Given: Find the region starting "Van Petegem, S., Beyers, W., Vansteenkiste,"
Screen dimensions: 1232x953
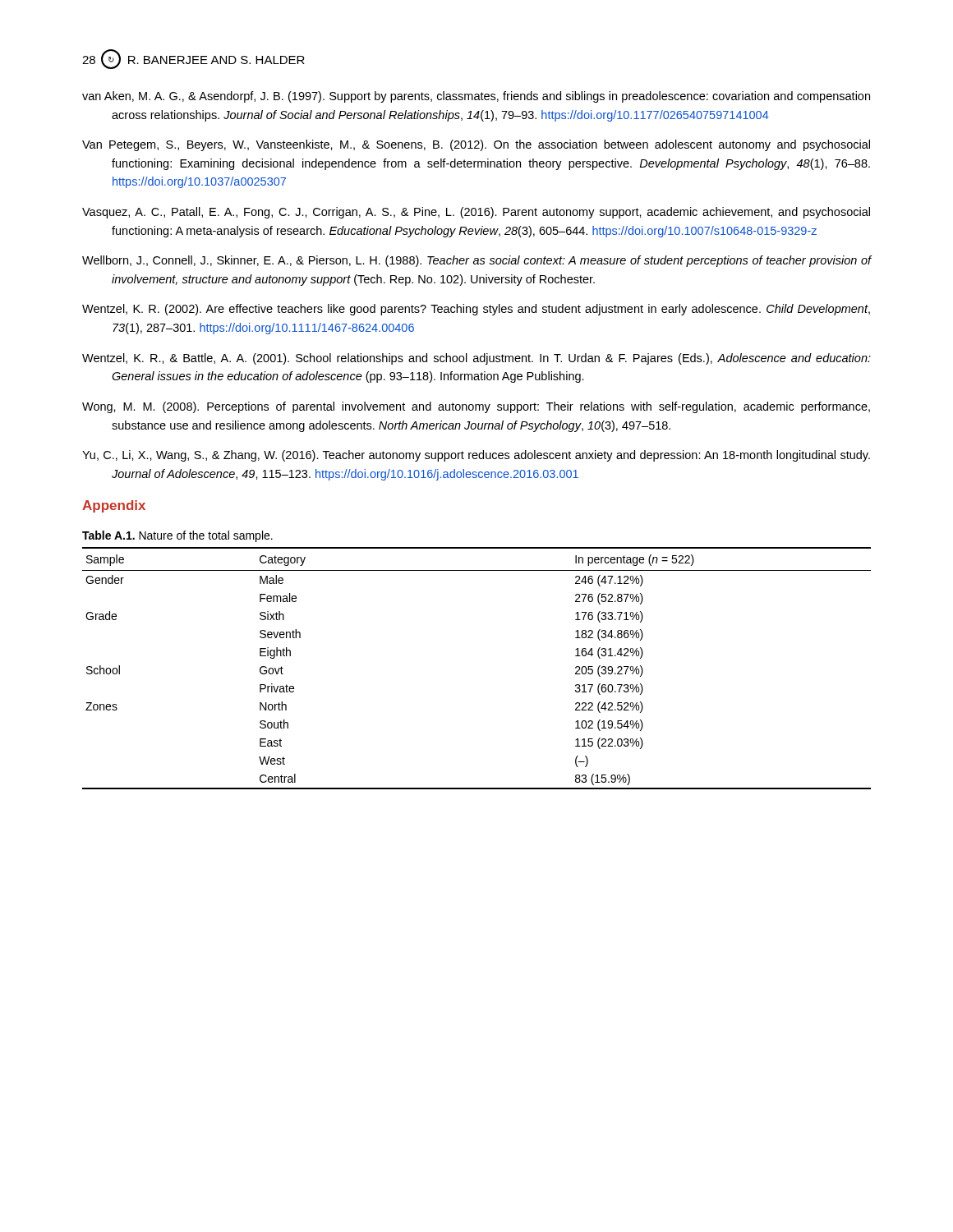Looking at the screenshot, I should 476,163.
